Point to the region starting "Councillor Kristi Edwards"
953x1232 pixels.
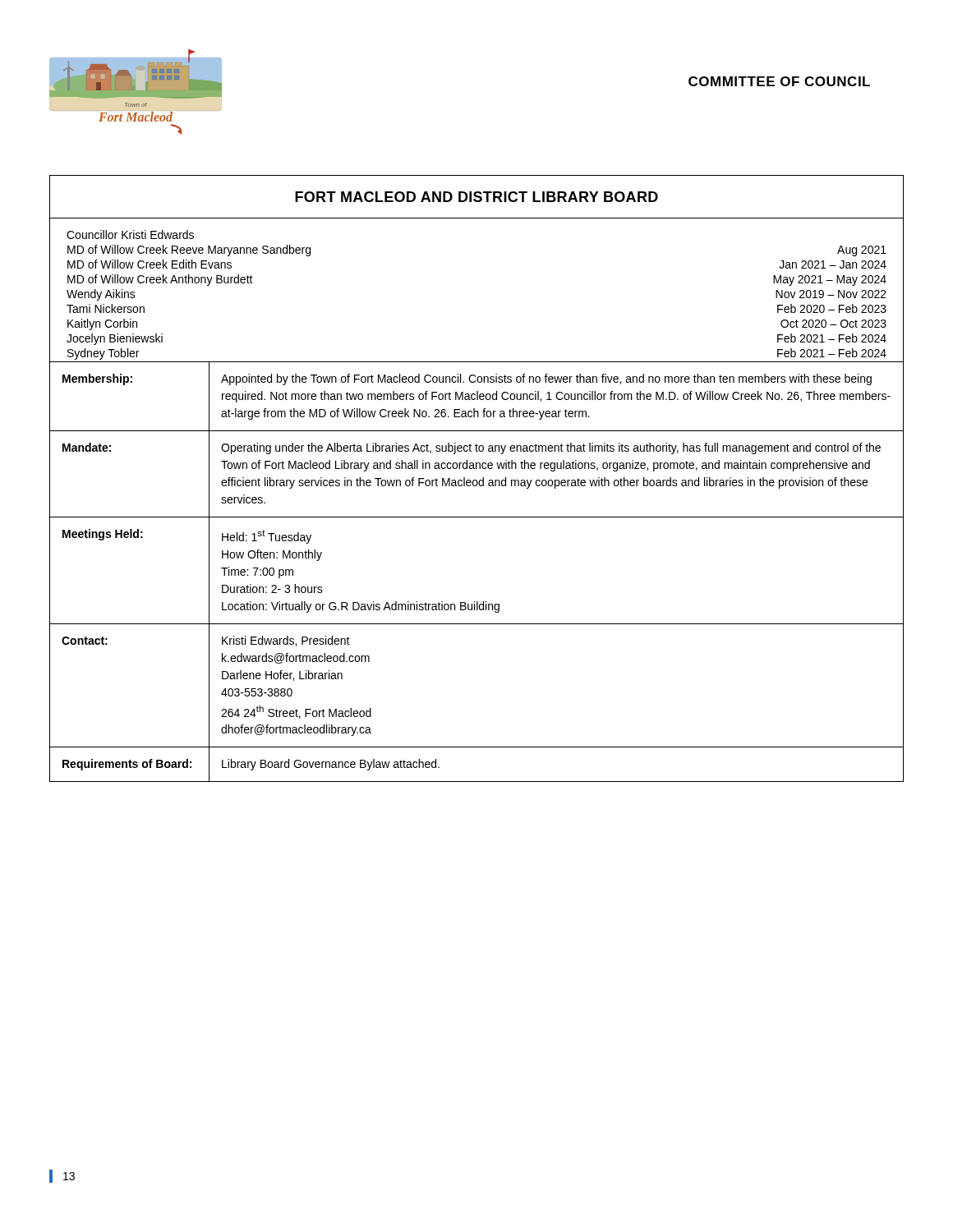coord(130,235)
